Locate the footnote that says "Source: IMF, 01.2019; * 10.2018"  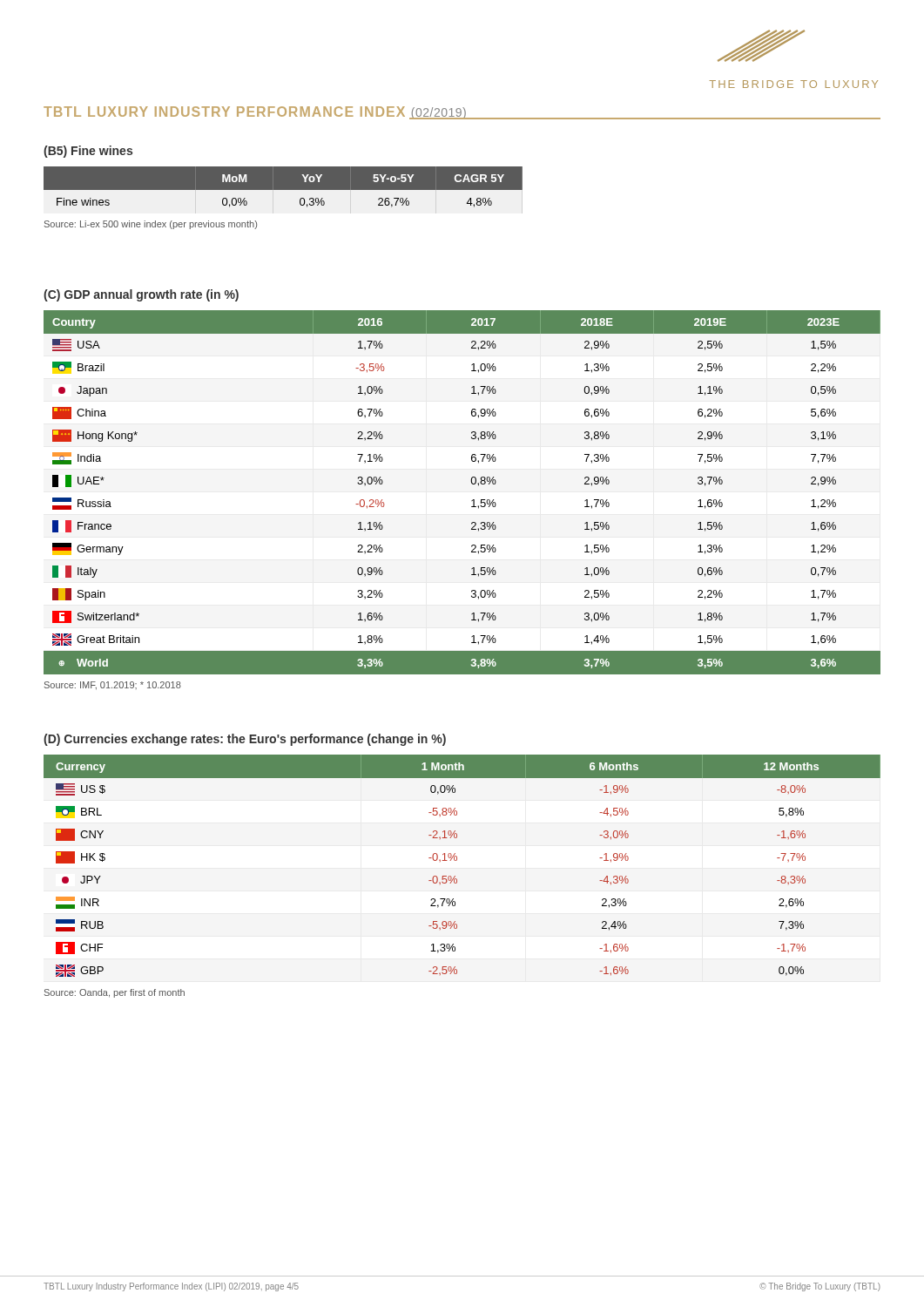[x=112, y=685]
